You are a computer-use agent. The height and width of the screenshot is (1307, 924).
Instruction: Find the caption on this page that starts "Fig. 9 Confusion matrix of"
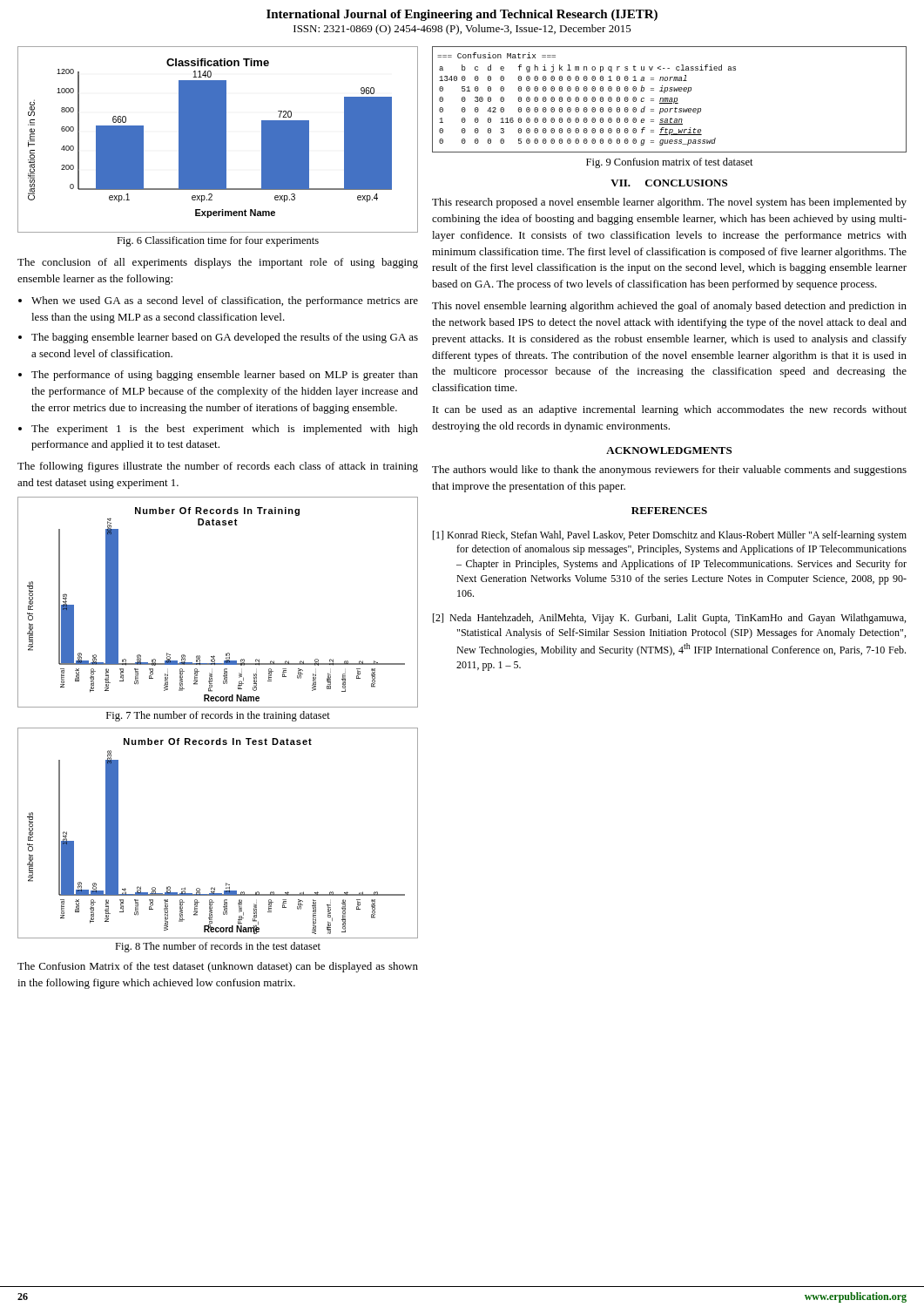coord(669,162)
